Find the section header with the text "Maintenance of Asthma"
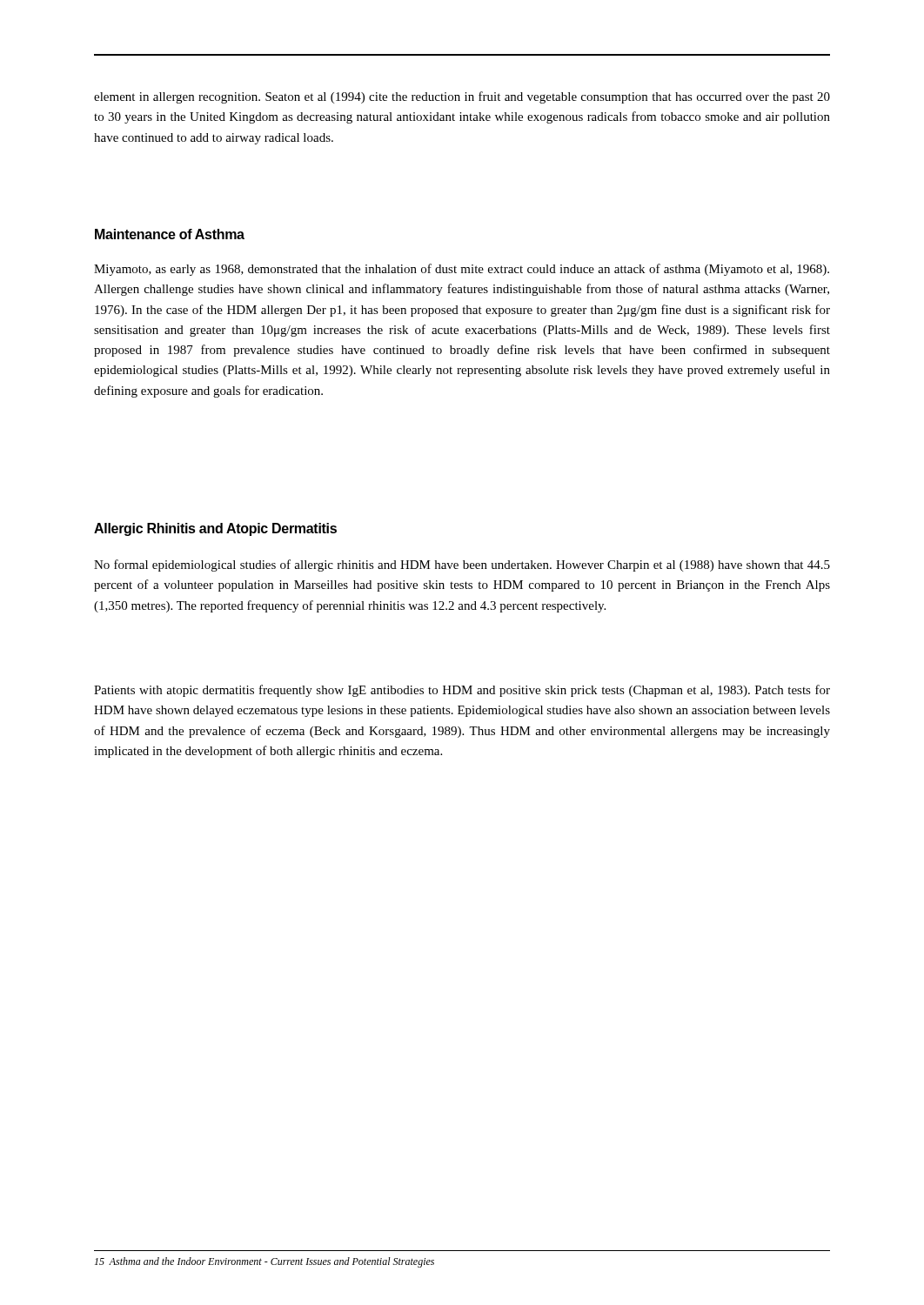Viewport: 924px width, 1305px height. tap(169, 234)
